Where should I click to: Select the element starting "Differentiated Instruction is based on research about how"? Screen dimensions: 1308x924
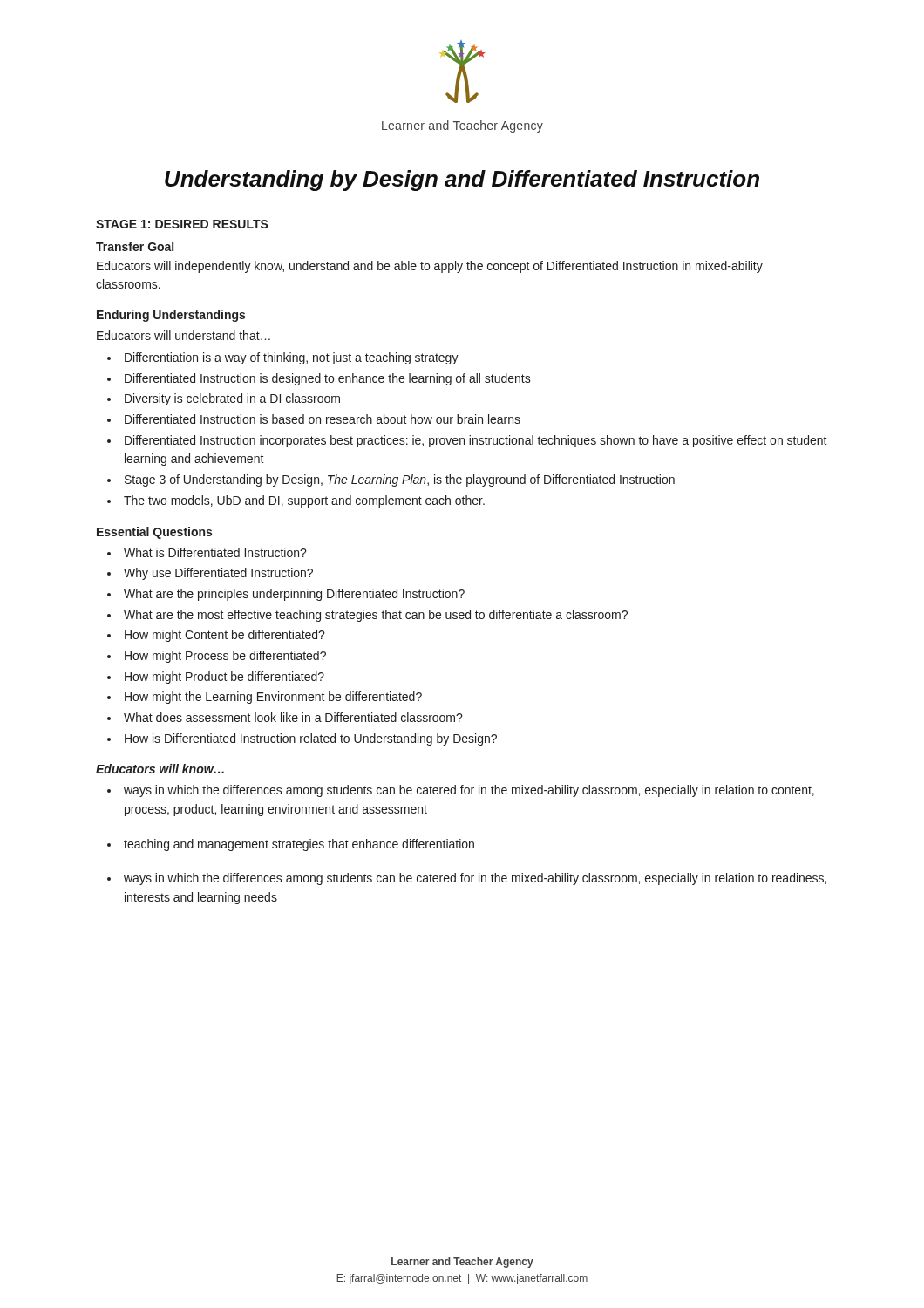[322, 419]
